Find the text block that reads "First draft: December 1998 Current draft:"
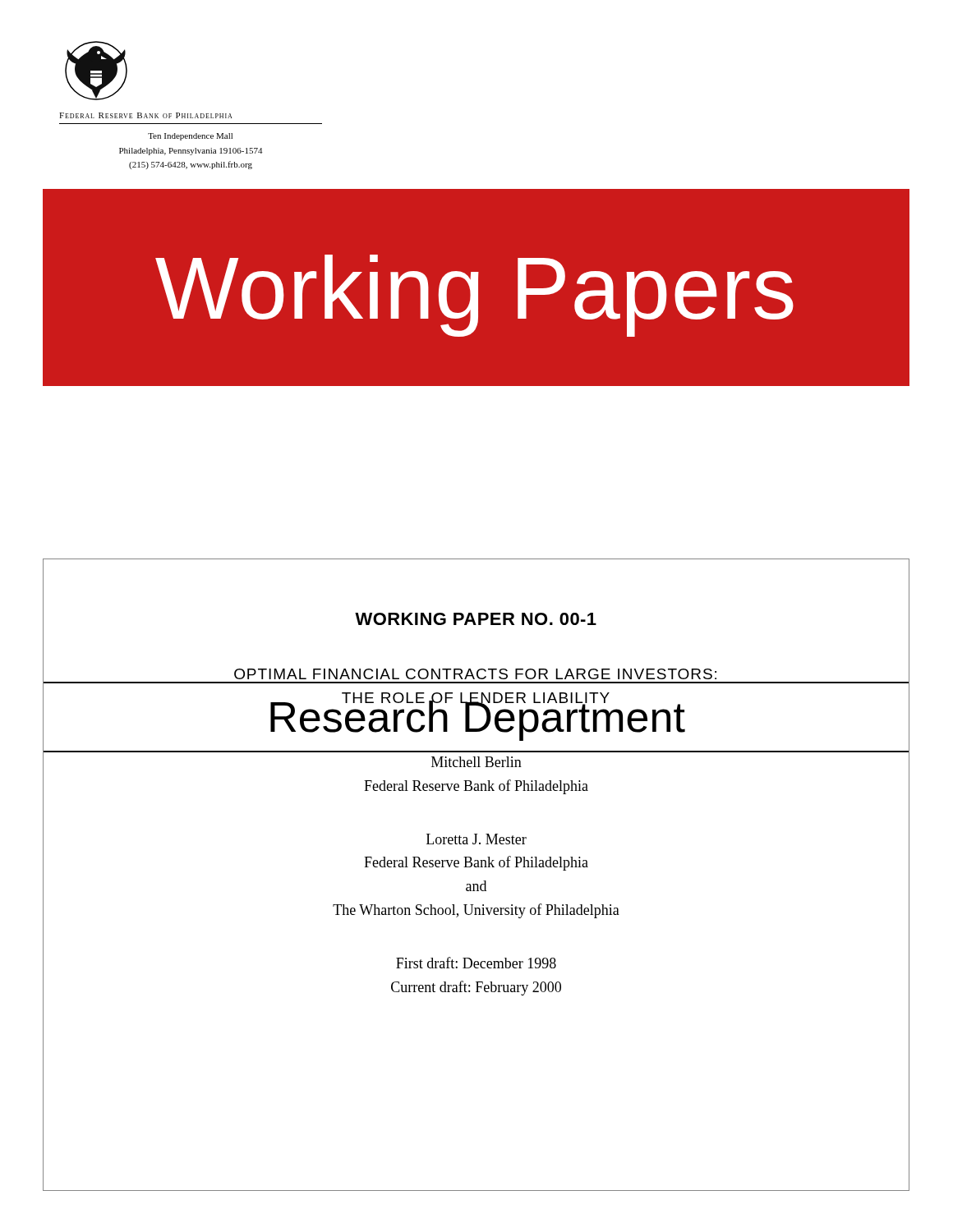 coord(476,975)
